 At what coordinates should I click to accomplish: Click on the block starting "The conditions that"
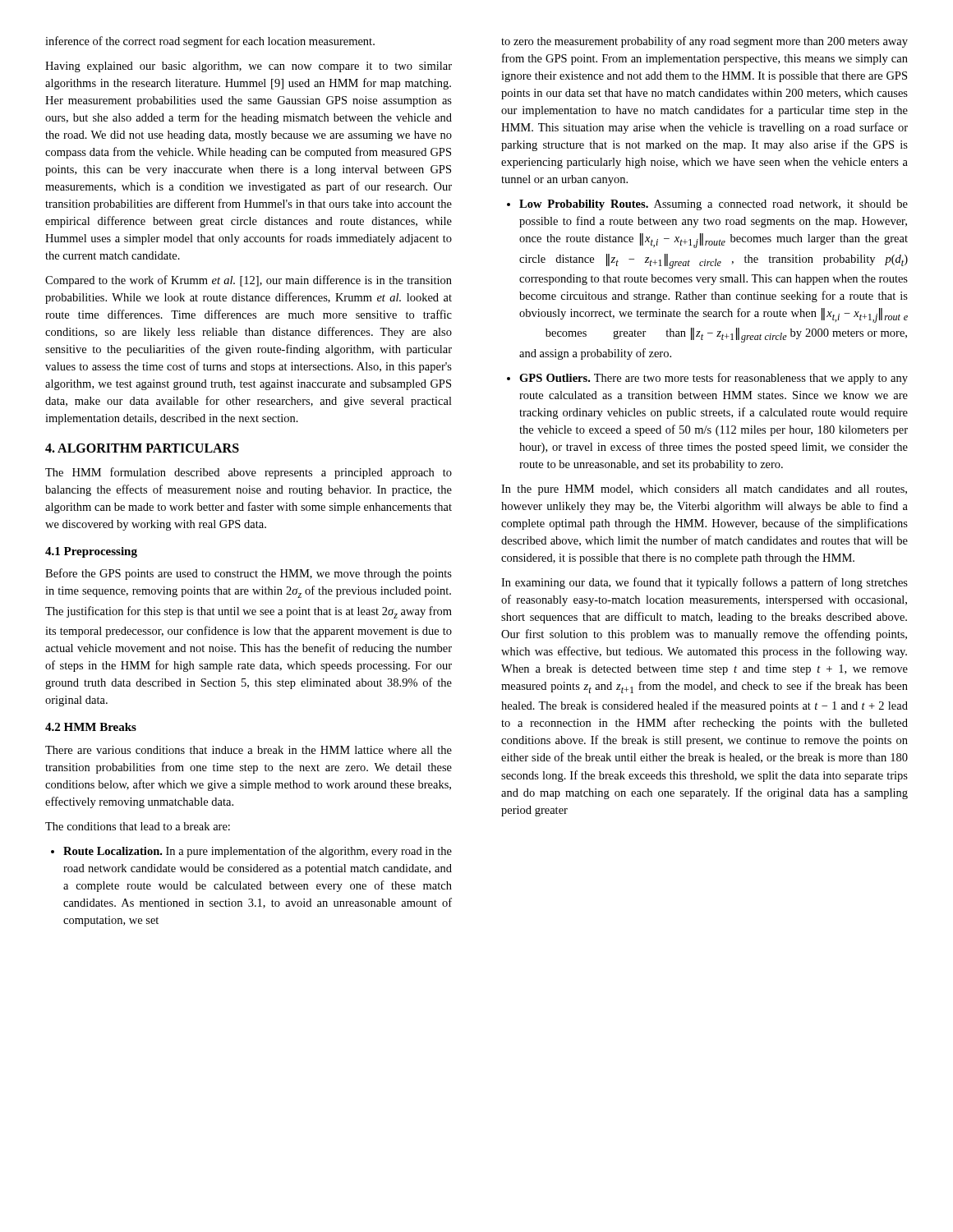coord(138,826)
